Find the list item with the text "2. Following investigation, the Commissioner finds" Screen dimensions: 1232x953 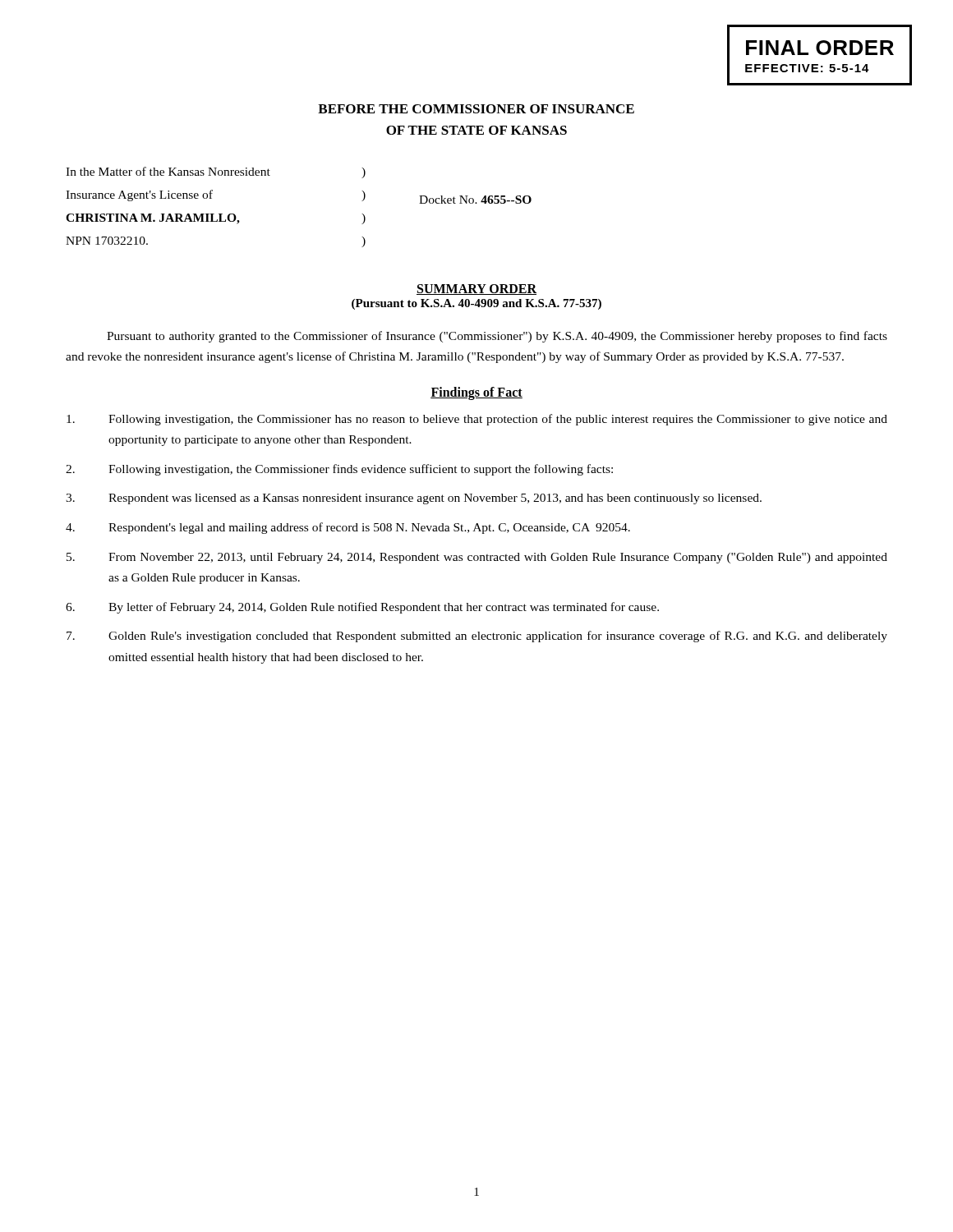pos(476,469)
